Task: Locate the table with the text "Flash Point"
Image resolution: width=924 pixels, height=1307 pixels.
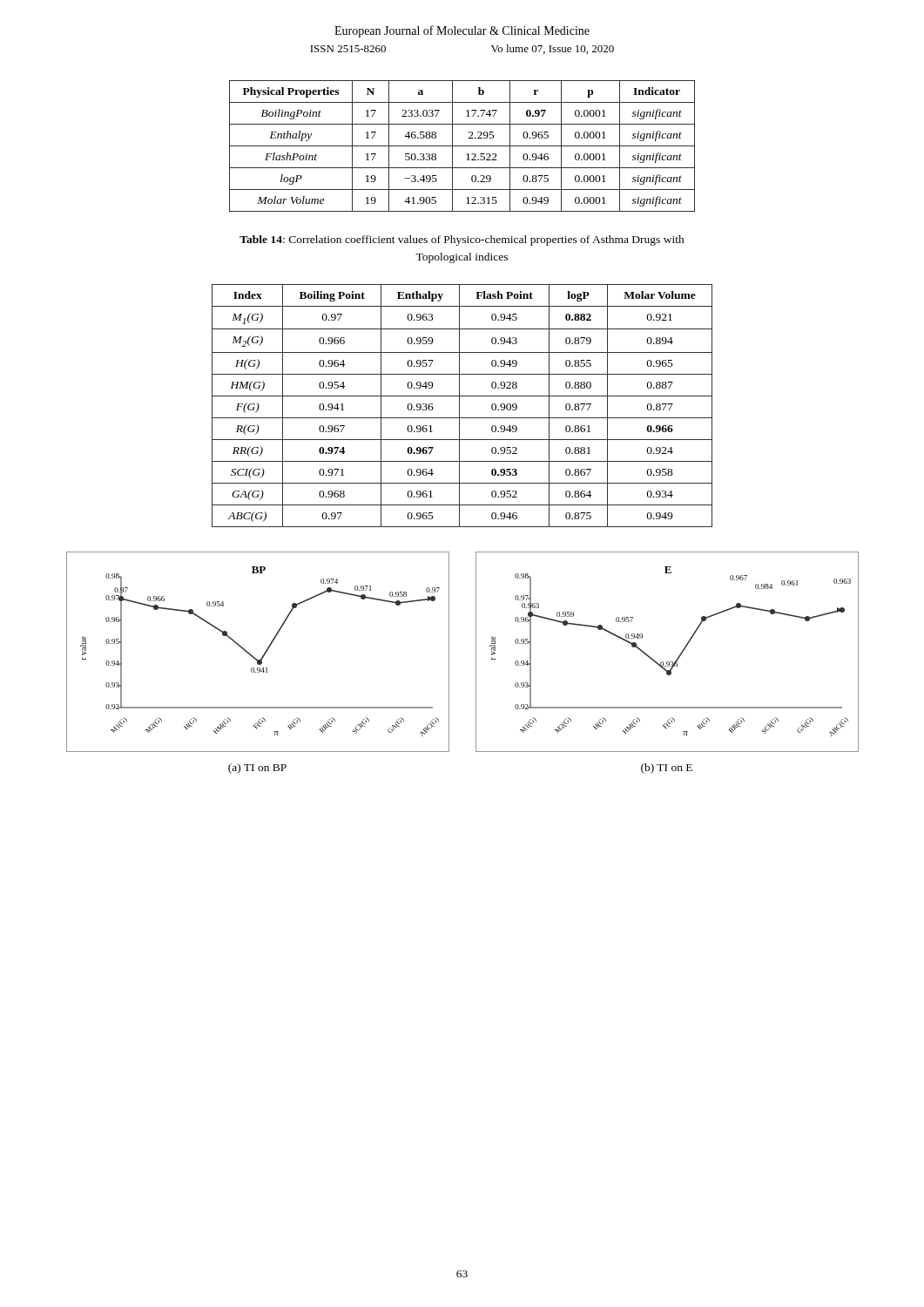Action: click(x=462, y=405)
